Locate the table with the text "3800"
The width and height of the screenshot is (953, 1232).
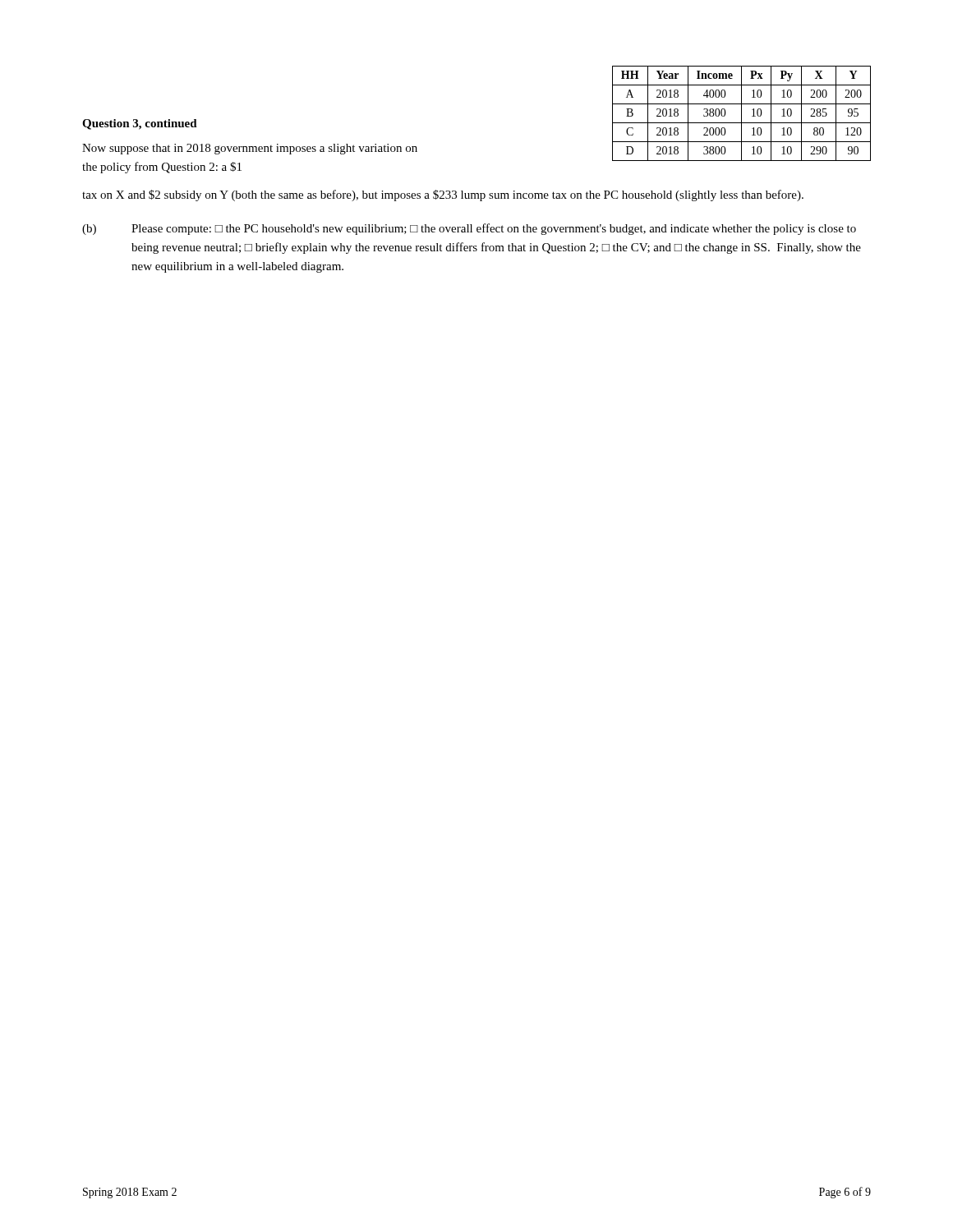click(x=741, y=113)
